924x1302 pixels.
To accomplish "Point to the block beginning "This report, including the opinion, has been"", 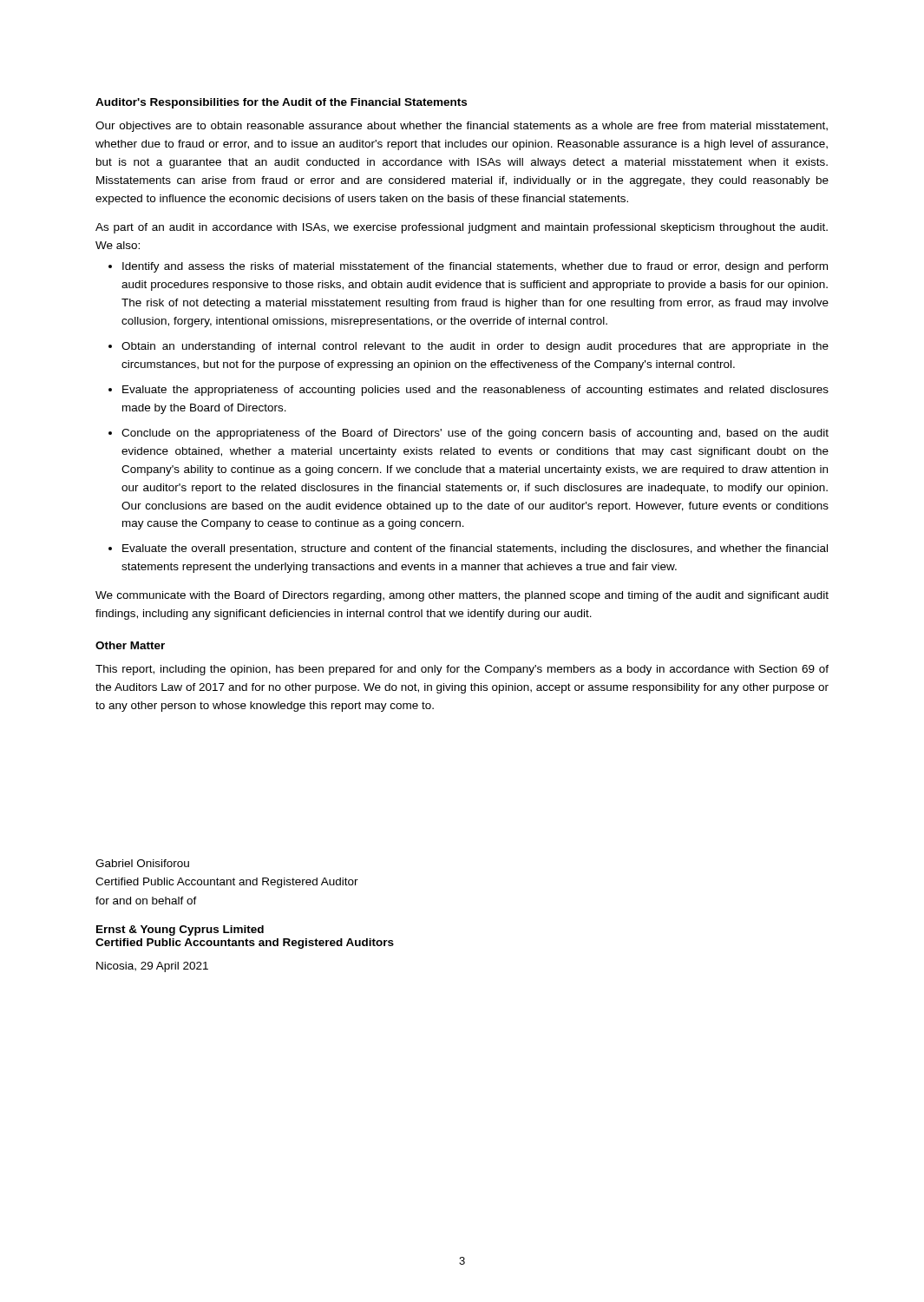I will [x=462, y=687].
